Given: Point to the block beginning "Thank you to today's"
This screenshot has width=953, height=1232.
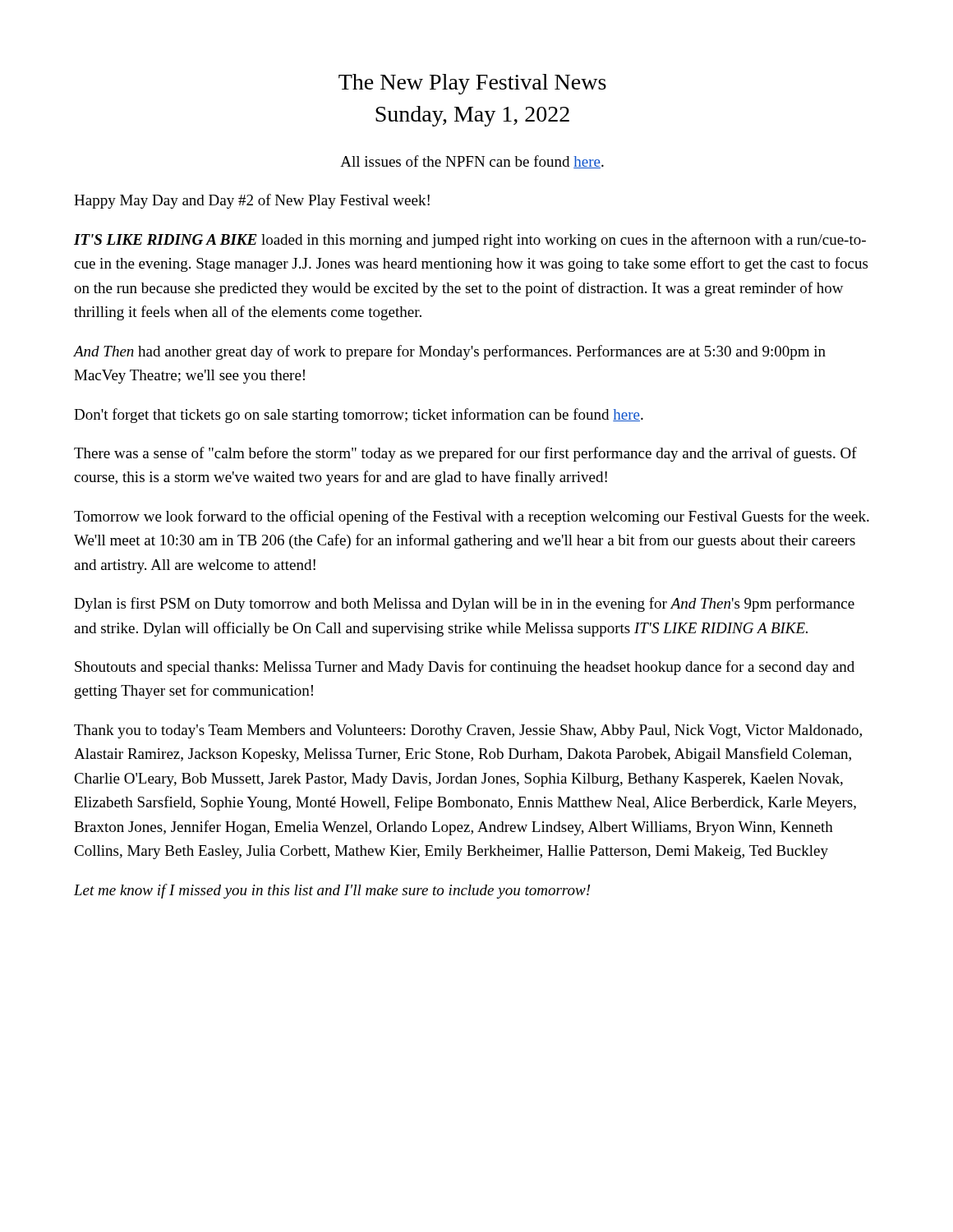Looking at the screenshot, I should tap(468, 790).
